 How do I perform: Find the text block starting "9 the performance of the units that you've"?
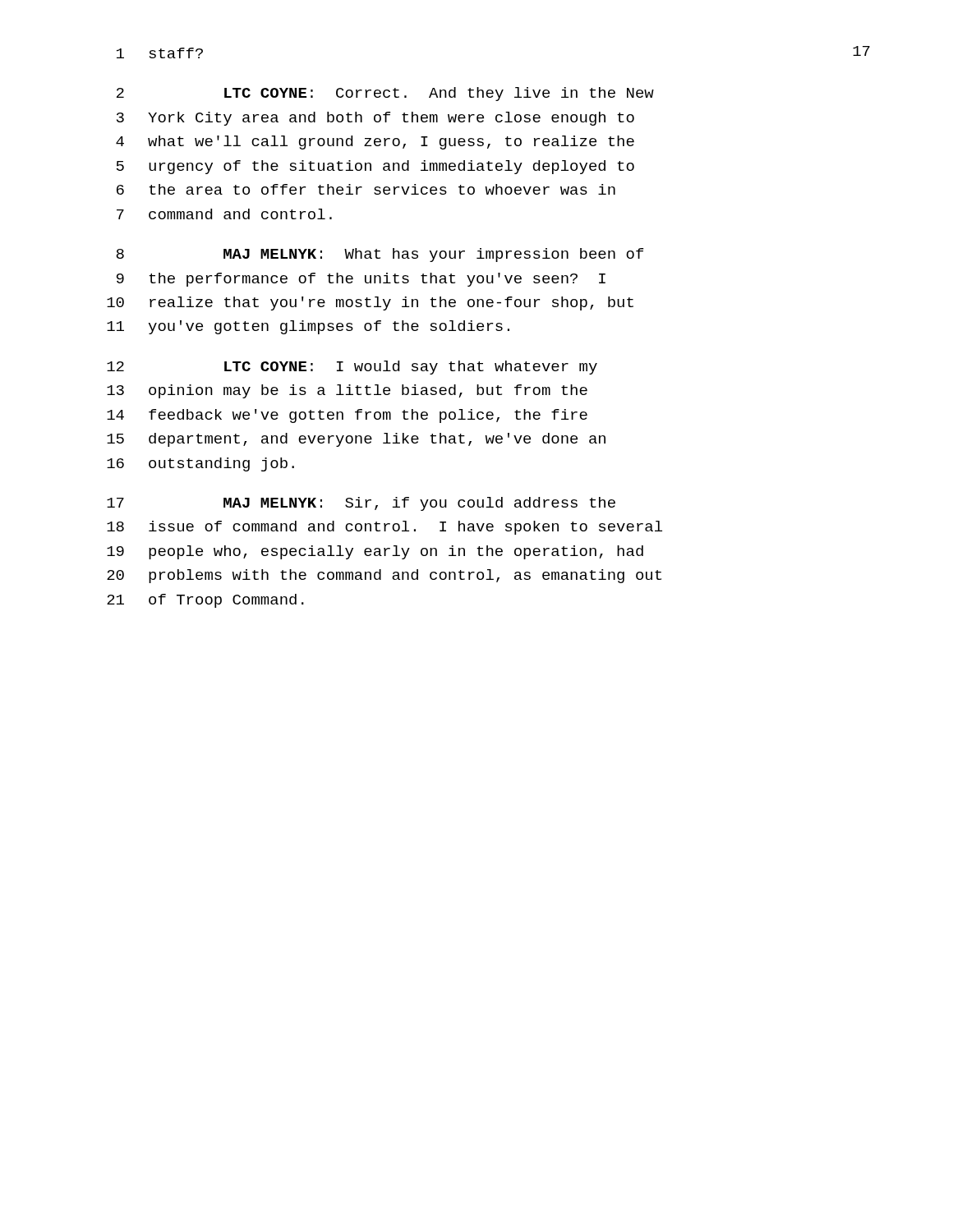pyautogui.click(x=476, y=279)
